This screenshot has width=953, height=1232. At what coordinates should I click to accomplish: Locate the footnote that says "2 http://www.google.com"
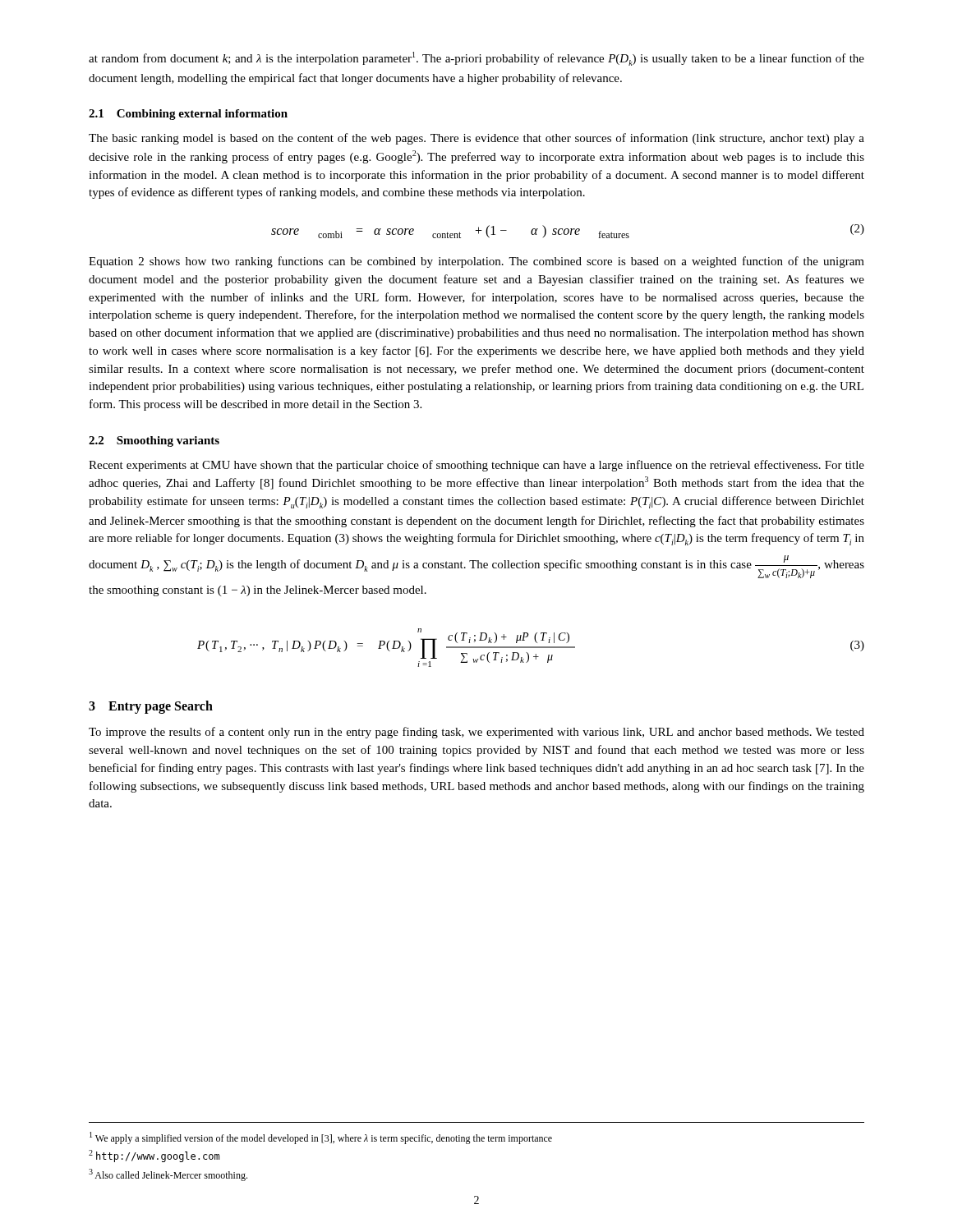click(154, 1156)
